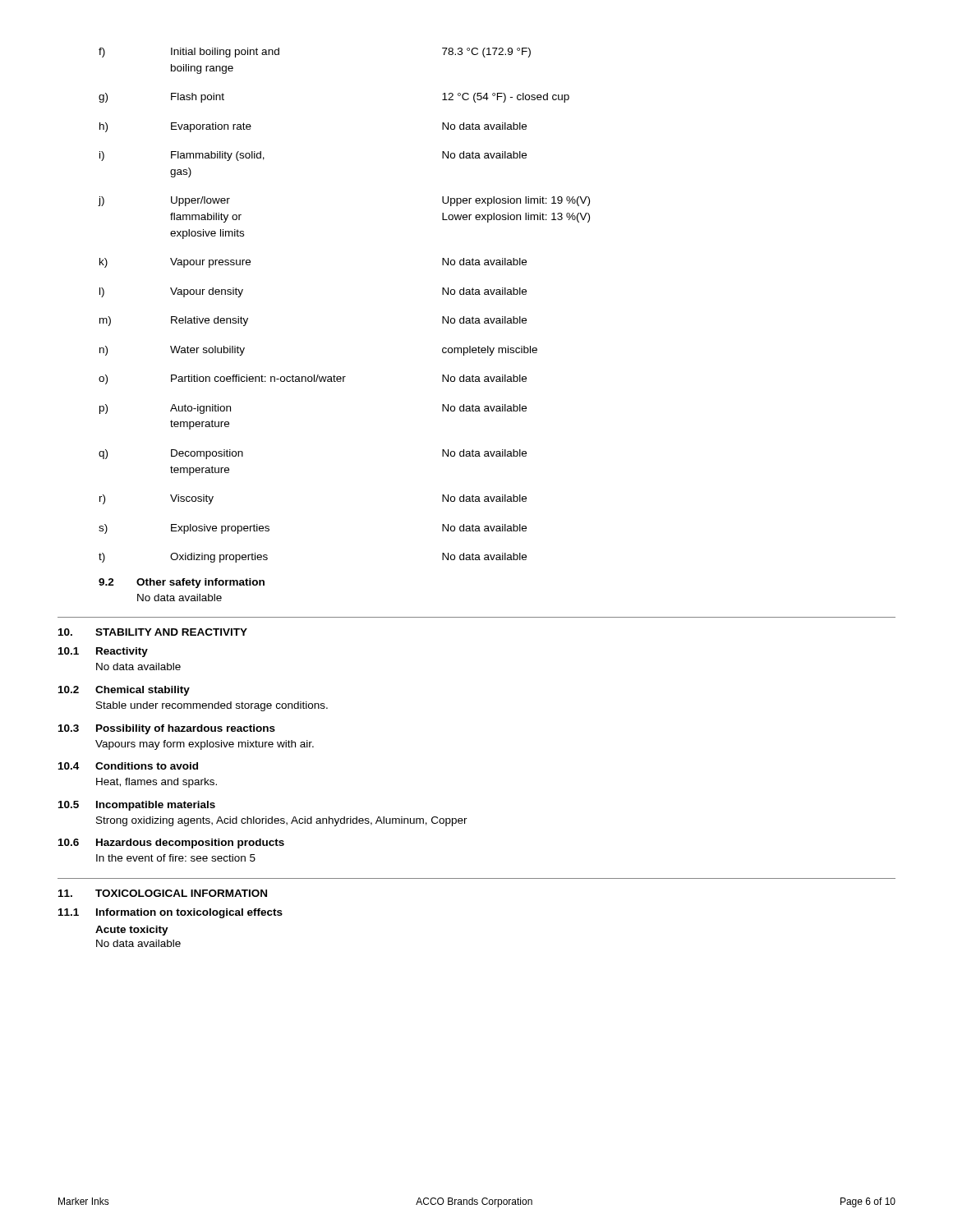Point to the text starting "Vapours may form explosive mixture with air."
Screen dimensions: 1232x953
pos(205,743)
